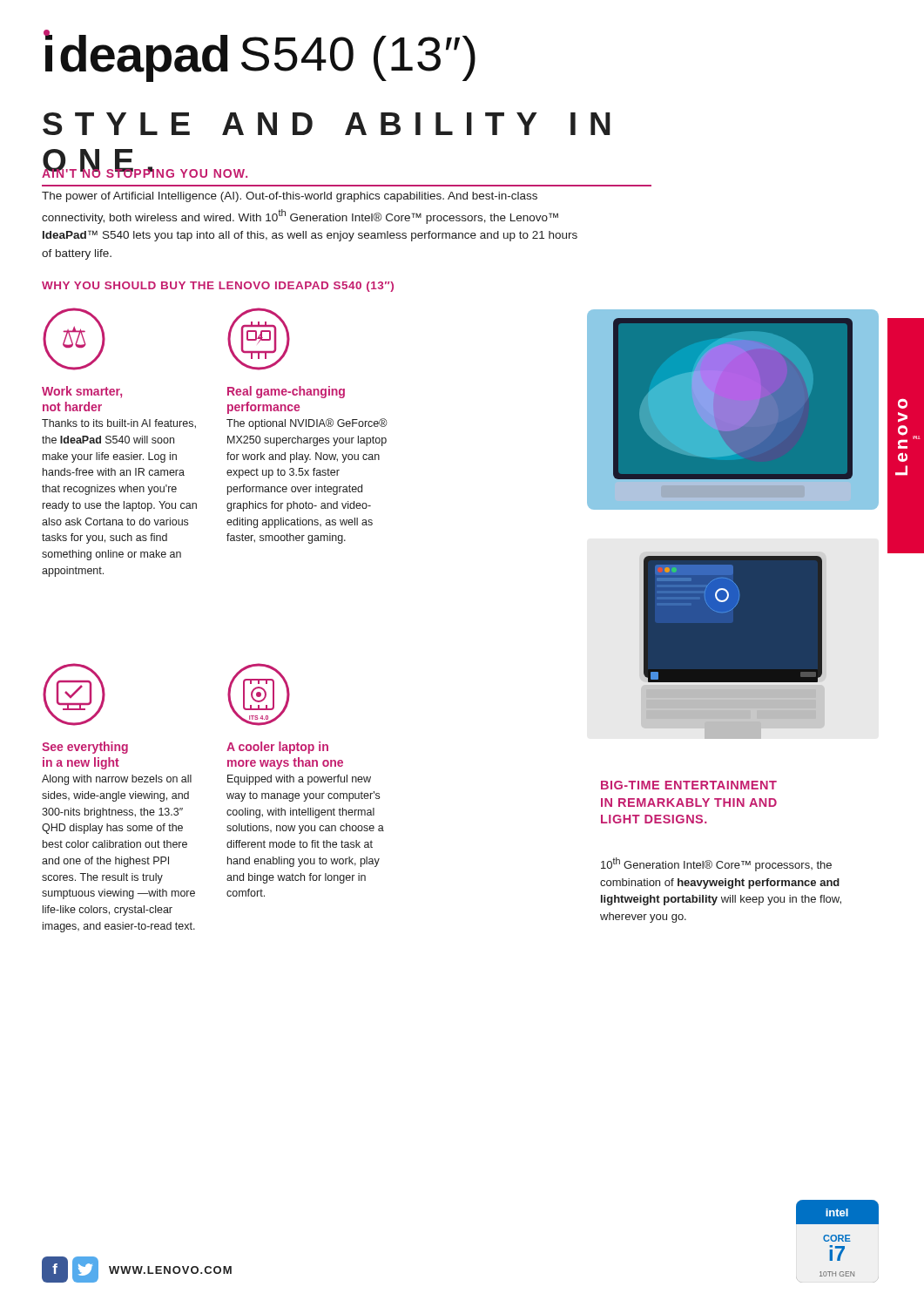
Task: Find the title on this page that starts "i deapad S540"
Action: (260, 54)
